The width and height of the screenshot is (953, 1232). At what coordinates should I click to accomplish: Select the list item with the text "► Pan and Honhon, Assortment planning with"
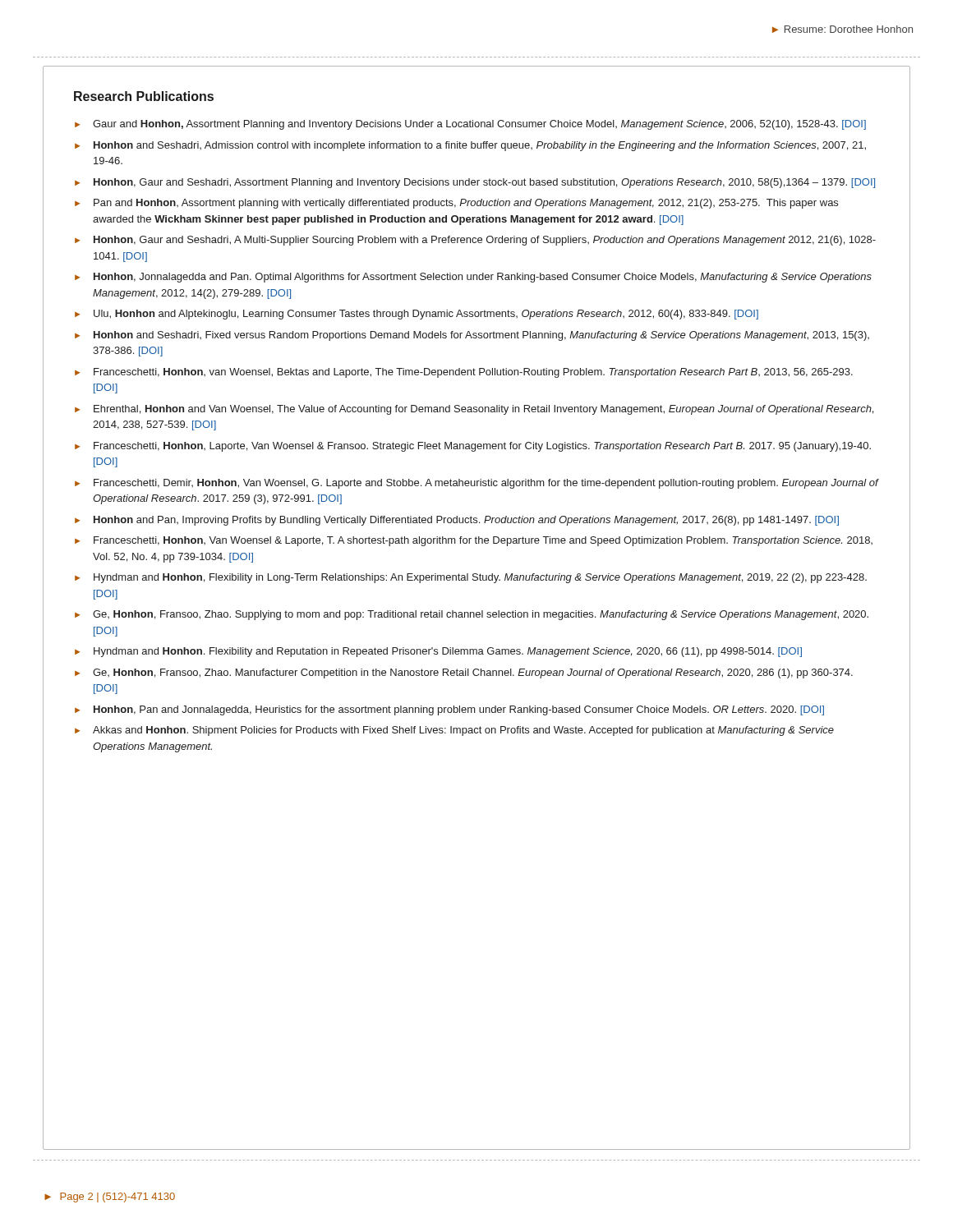click(x=476, y=211)
